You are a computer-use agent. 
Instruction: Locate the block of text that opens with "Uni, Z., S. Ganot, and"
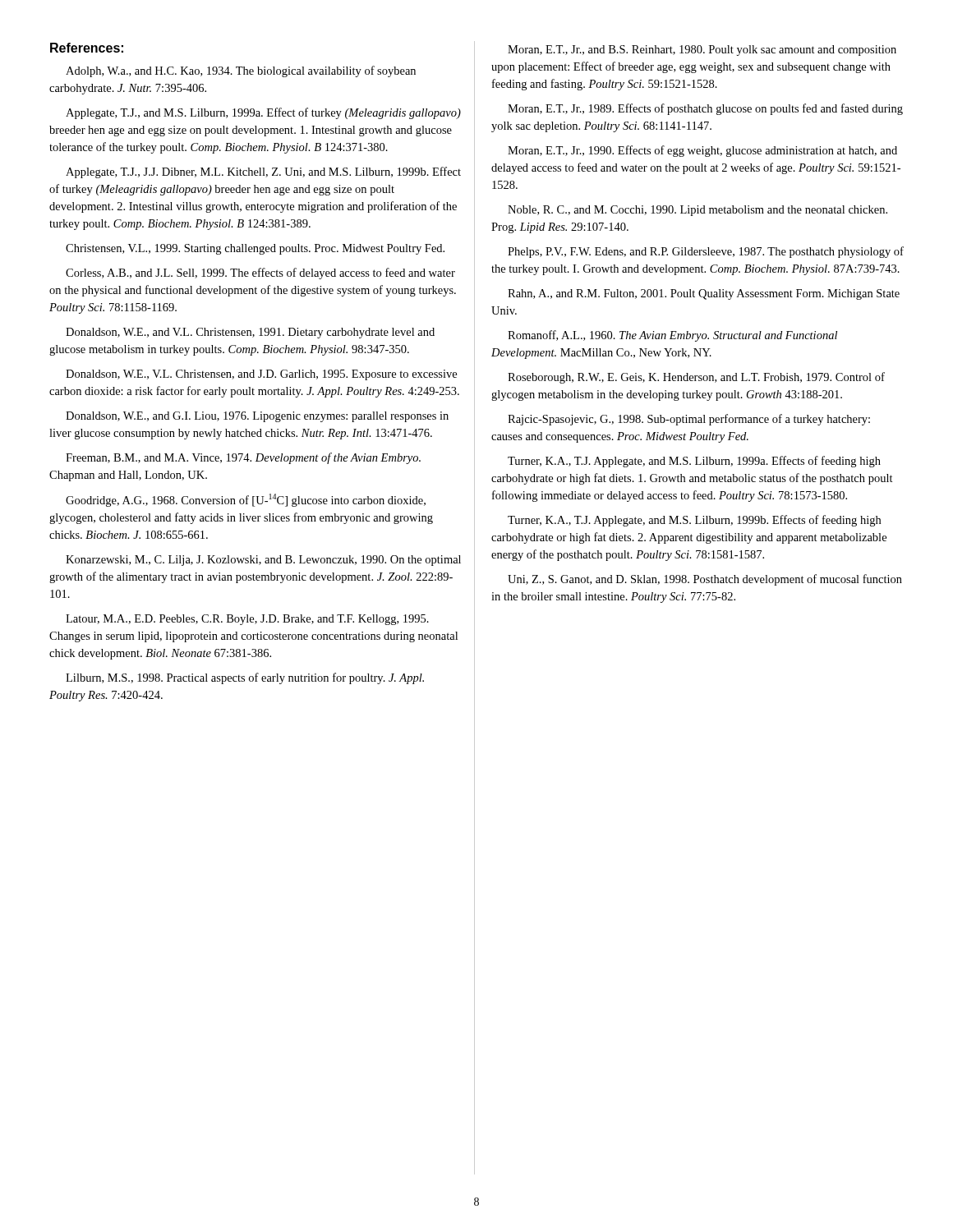pos(697,588)
